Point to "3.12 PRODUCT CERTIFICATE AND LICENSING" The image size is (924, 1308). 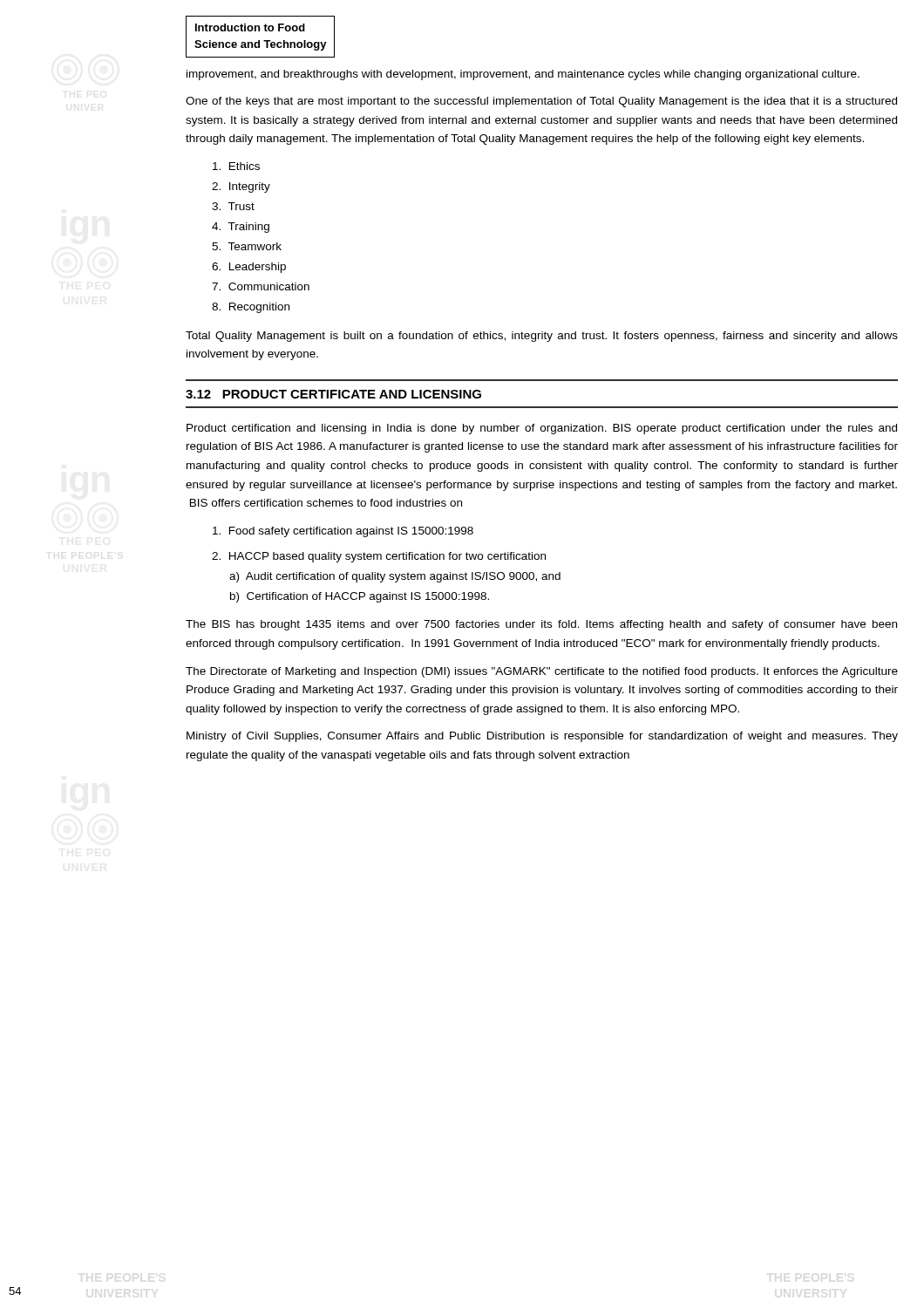(333, 394)
